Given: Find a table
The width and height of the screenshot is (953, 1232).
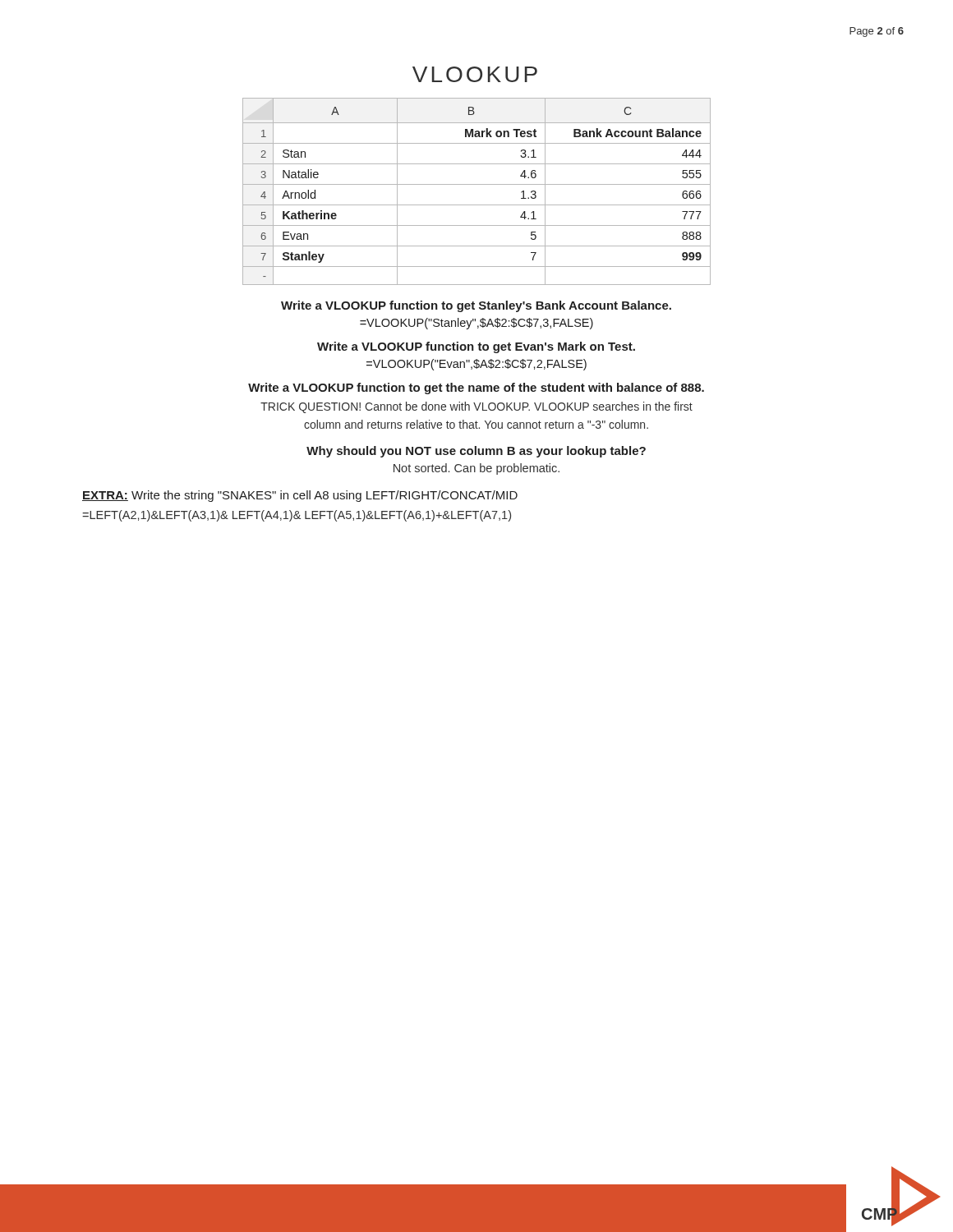Looking at the screenshot, I should (x=476, y=191).
